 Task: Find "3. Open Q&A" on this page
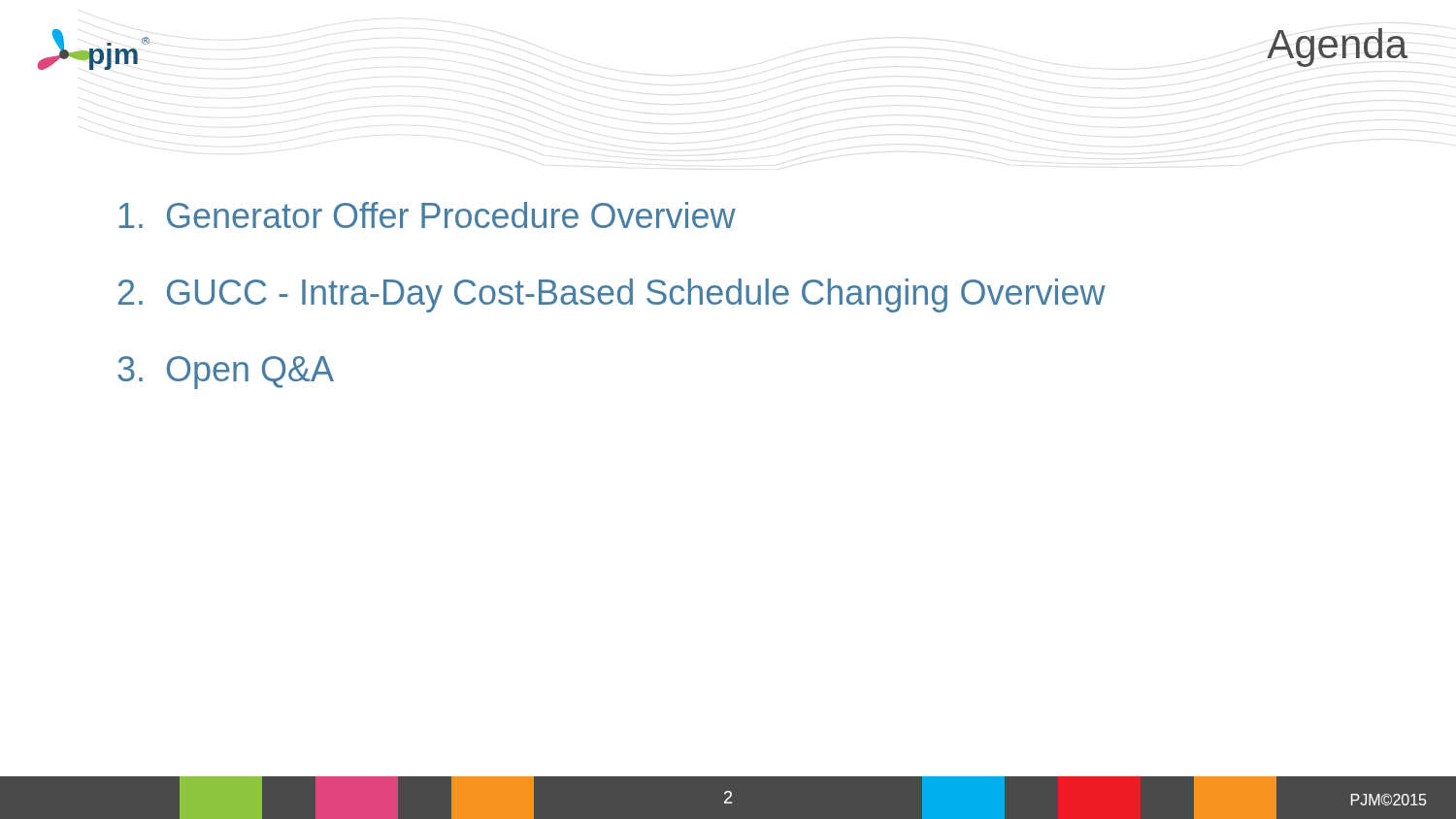click(x=225, y=369)
